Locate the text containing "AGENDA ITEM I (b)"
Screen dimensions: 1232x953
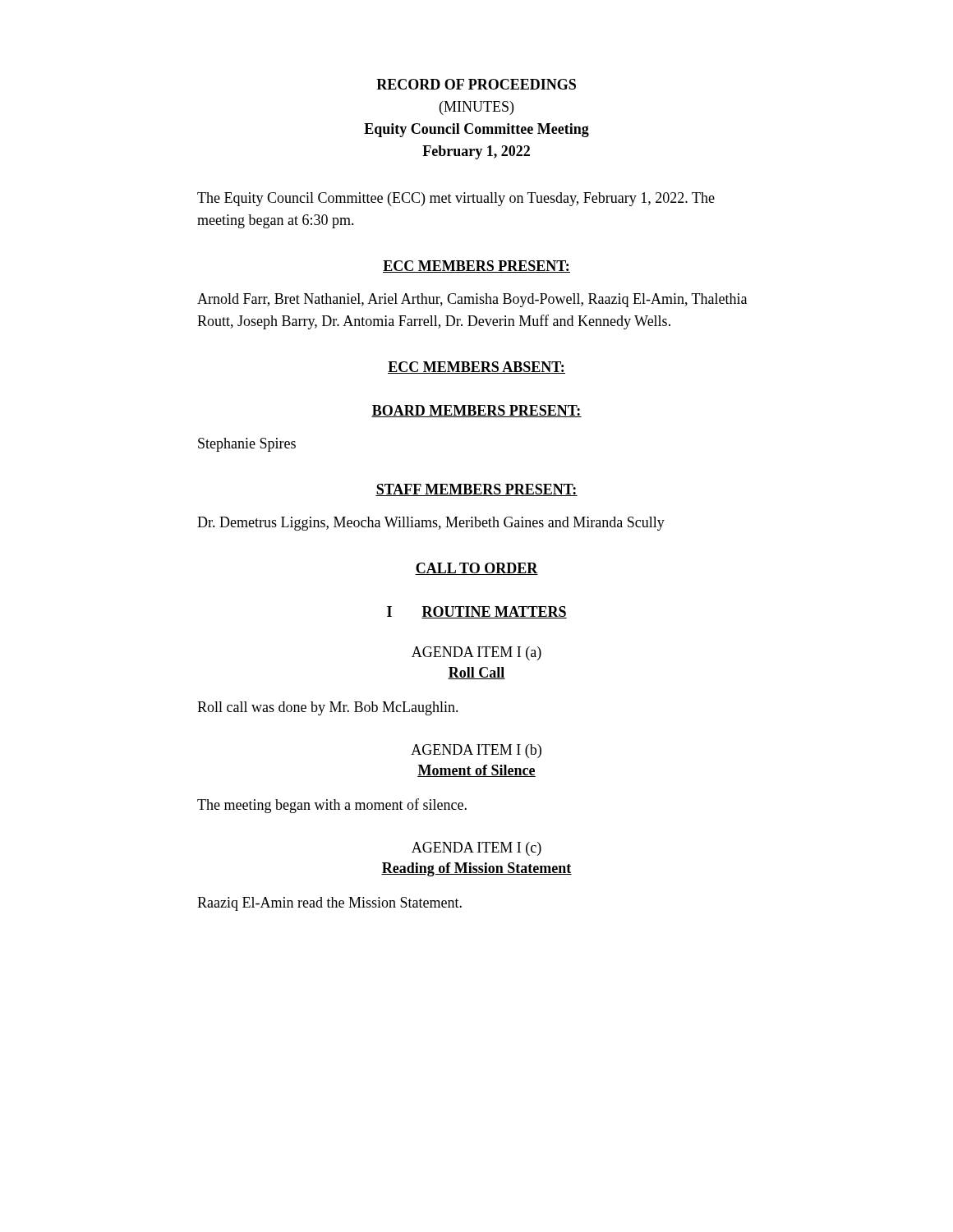(476, 750)
